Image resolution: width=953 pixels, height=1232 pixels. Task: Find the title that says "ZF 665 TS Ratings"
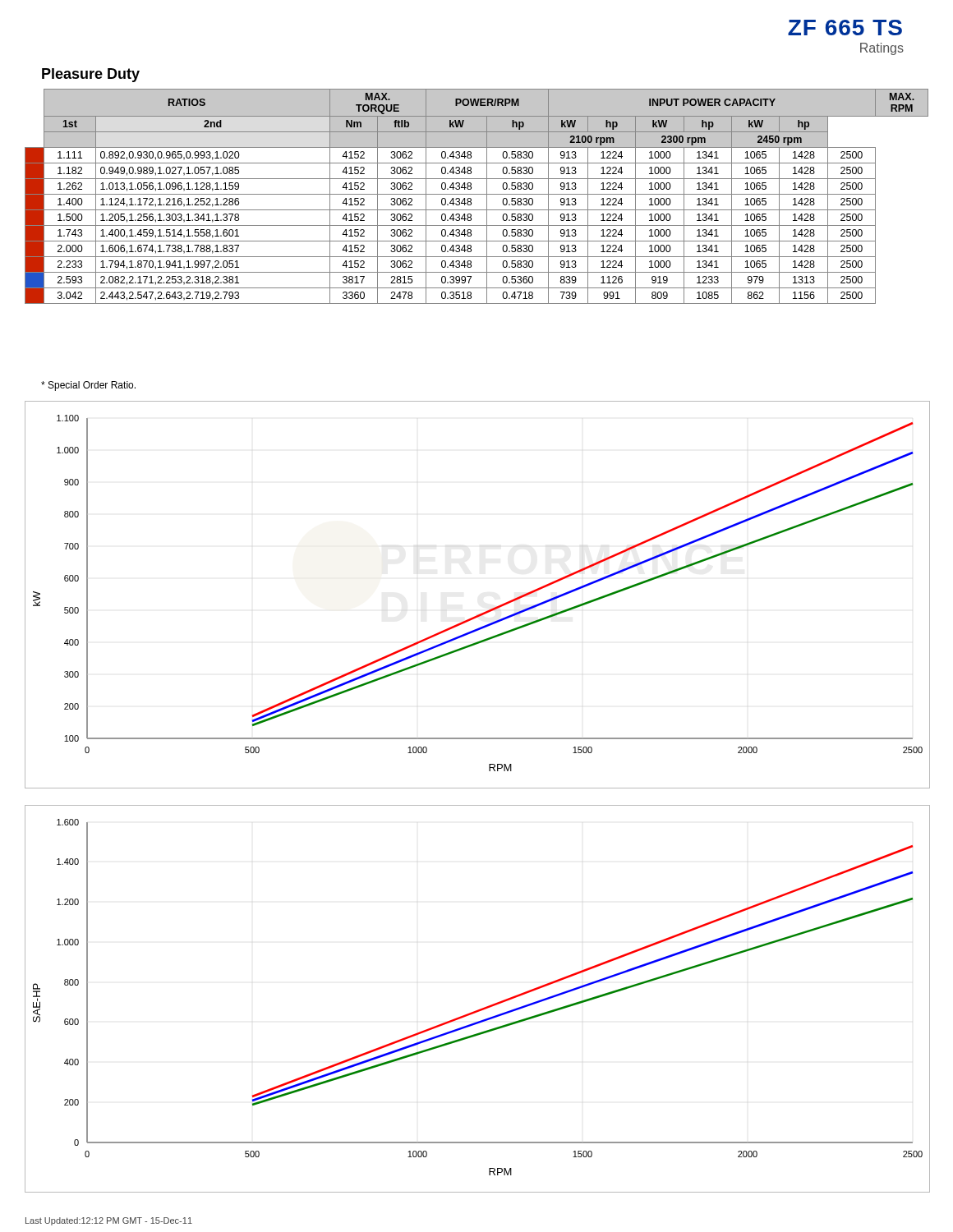[x=846, y=35]
